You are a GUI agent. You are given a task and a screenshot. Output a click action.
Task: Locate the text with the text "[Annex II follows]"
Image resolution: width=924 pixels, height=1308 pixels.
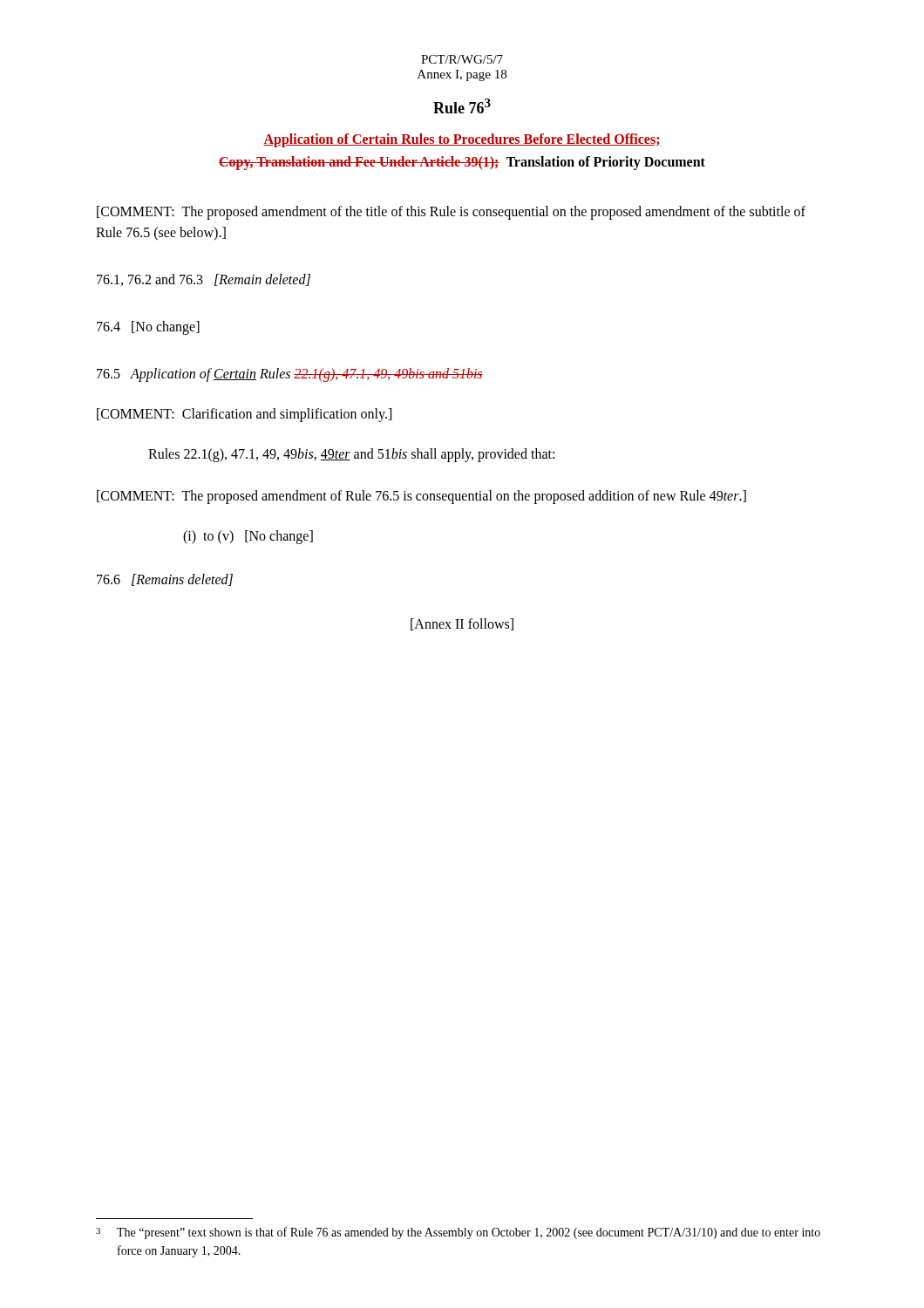pos(462,624)
